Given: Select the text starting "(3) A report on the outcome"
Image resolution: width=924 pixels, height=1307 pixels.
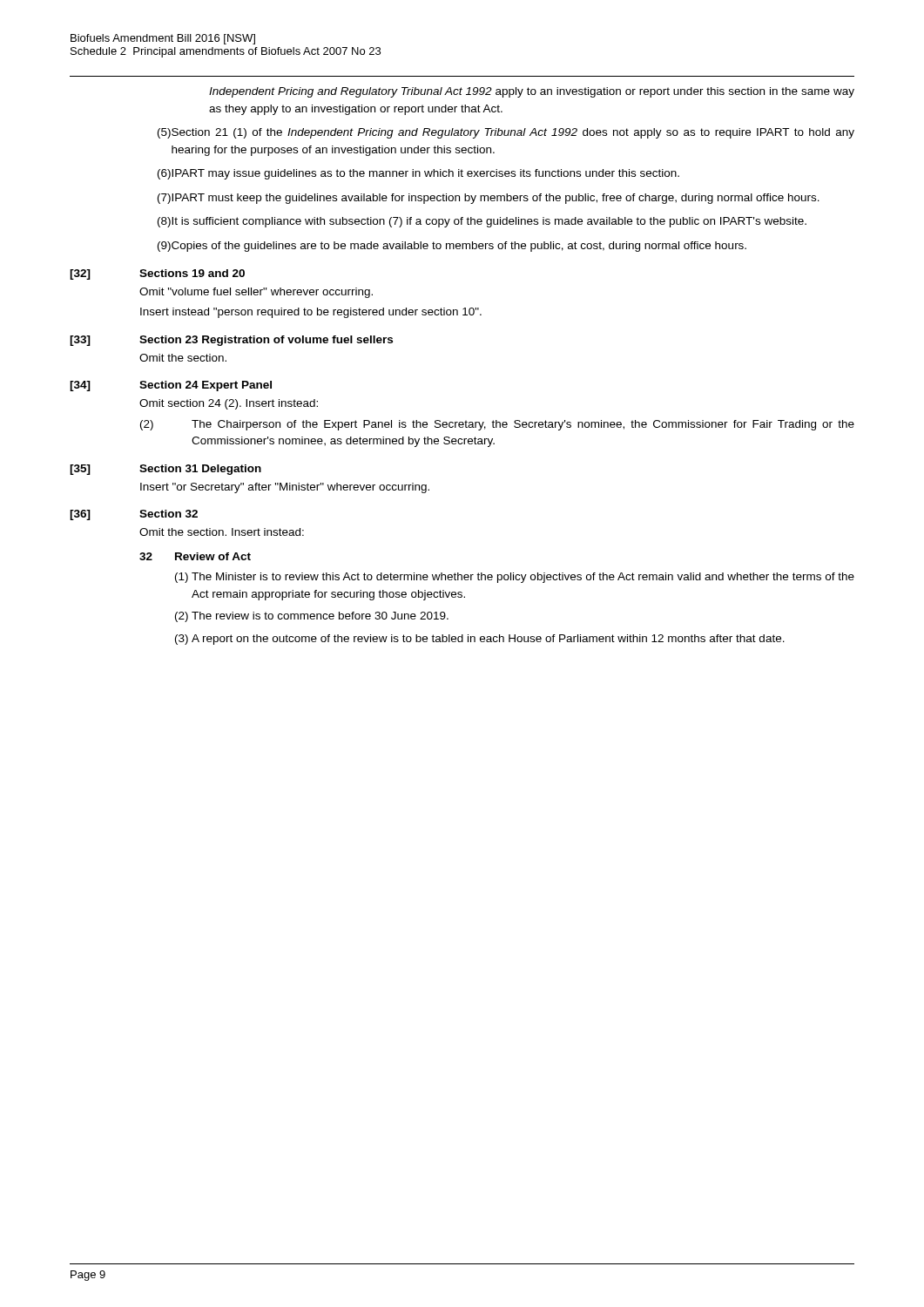Looking at the screenshot, I should pos(497,638).
